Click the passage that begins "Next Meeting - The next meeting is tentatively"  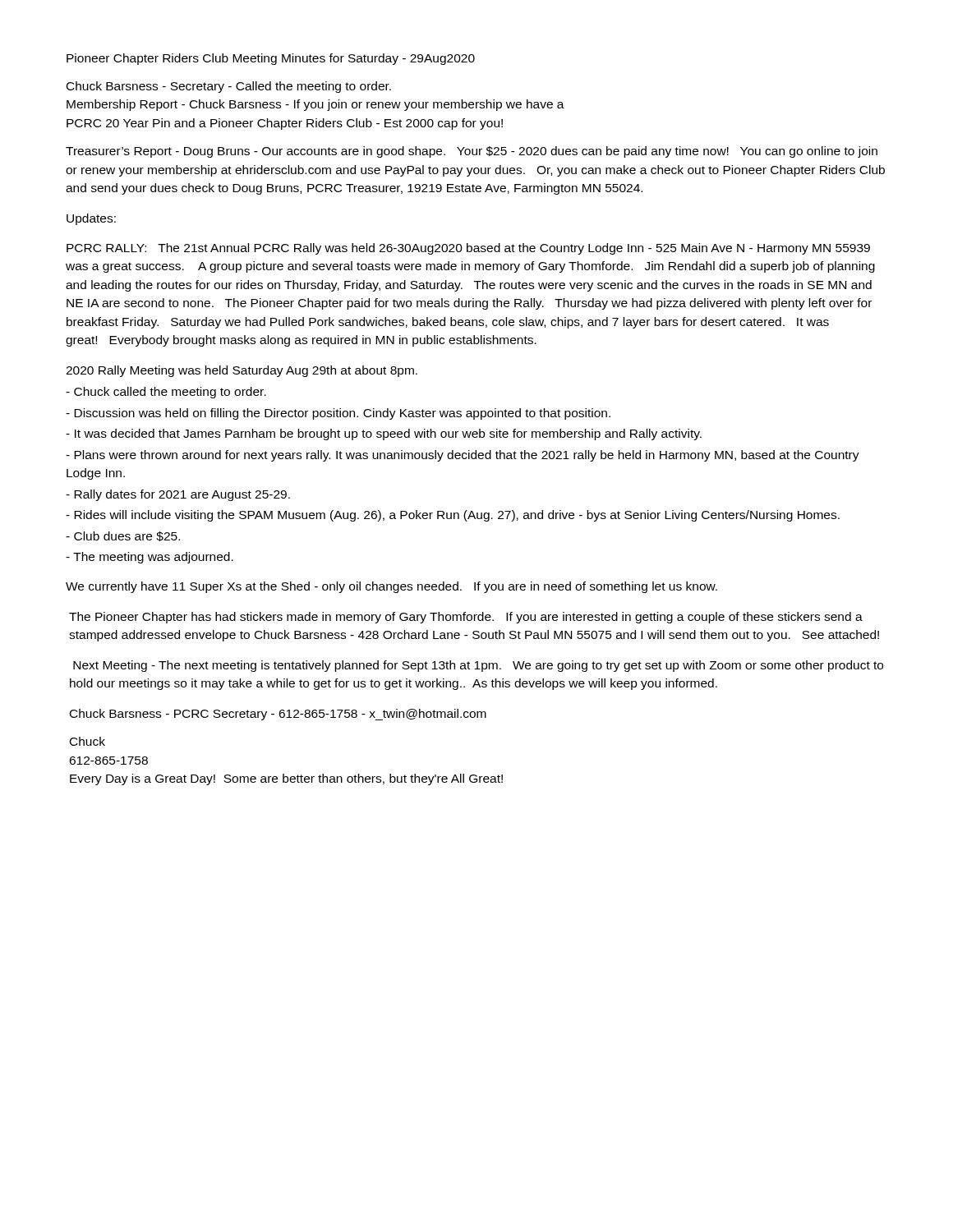476,674
